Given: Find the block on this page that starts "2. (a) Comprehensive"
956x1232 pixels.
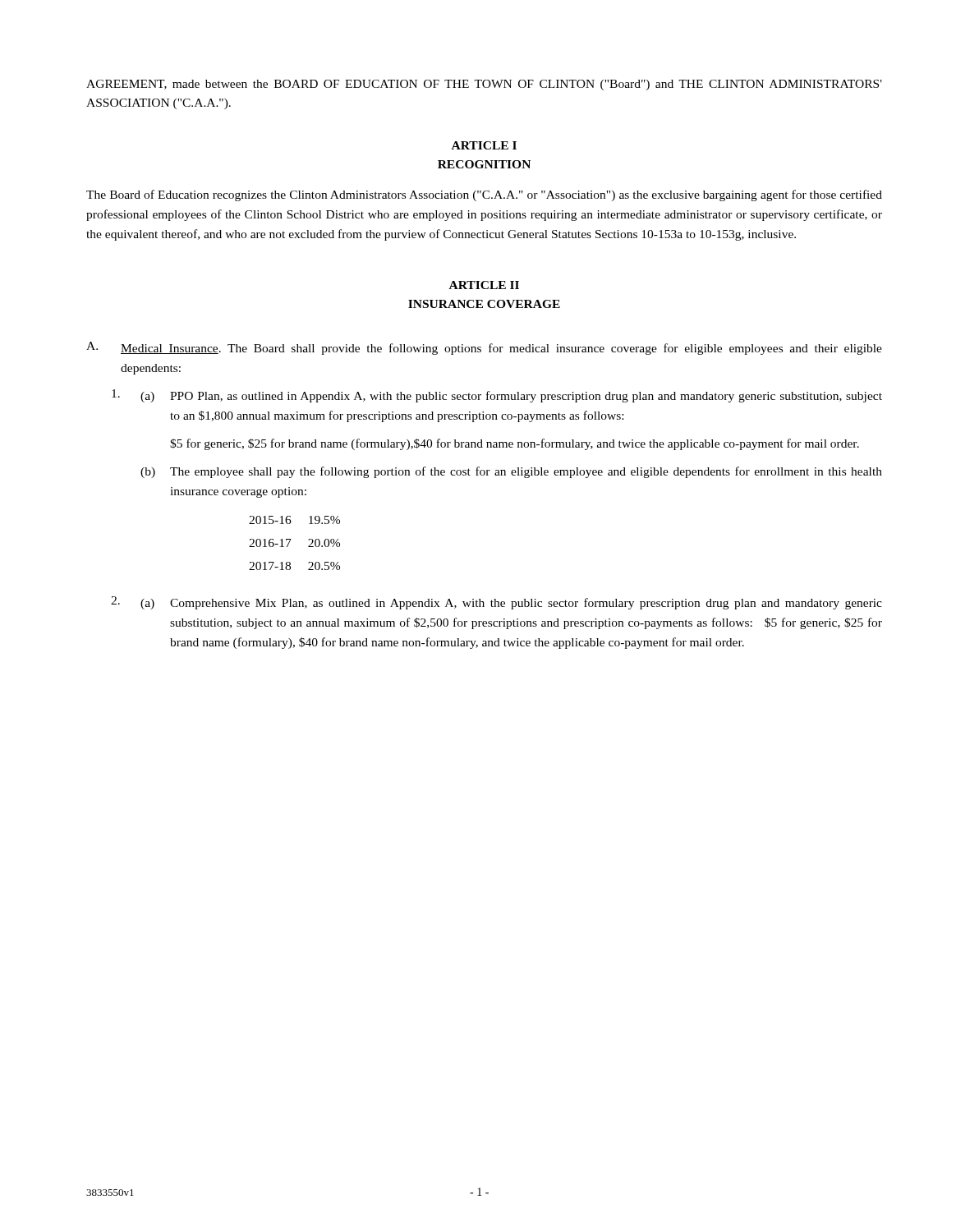Looking at the screenshot, I should pyautogui.click(x=496, y=622).
